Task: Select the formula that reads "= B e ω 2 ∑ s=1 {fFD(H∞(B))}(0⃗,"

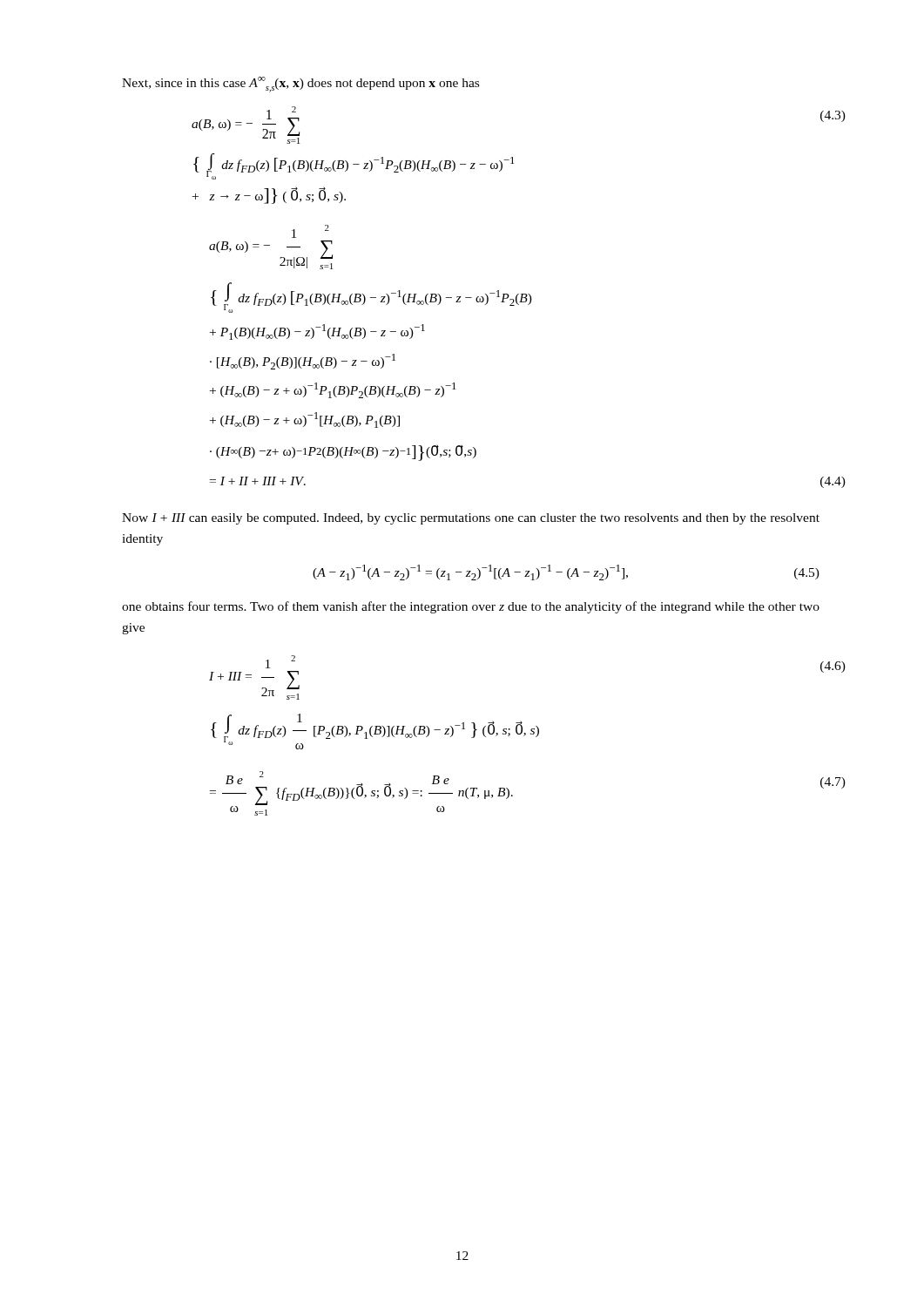Action: click(x=514, y=794)
